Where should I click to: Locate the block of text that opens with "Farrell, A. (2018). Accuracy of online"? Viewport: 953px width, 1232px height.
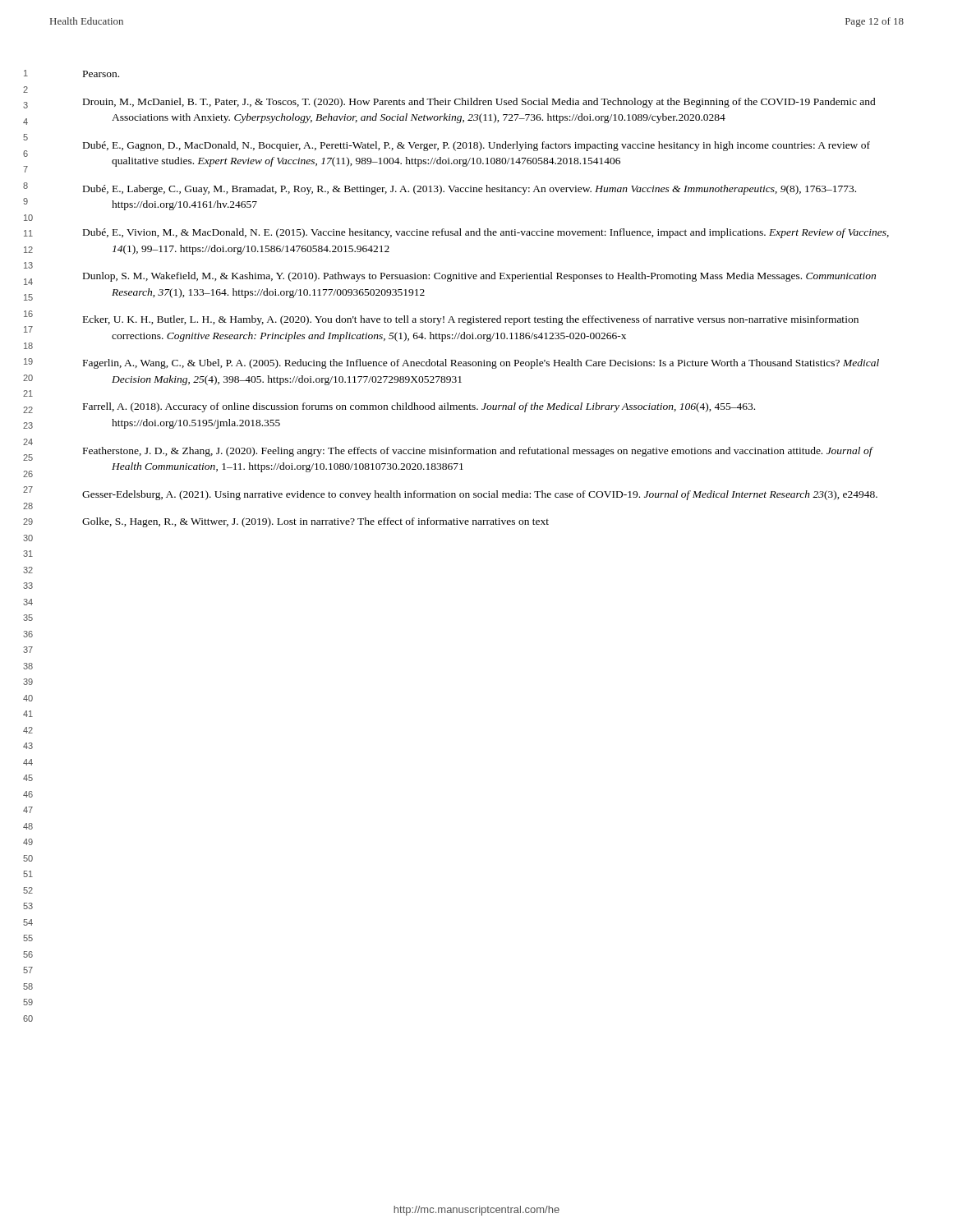(x=419, y=415)
